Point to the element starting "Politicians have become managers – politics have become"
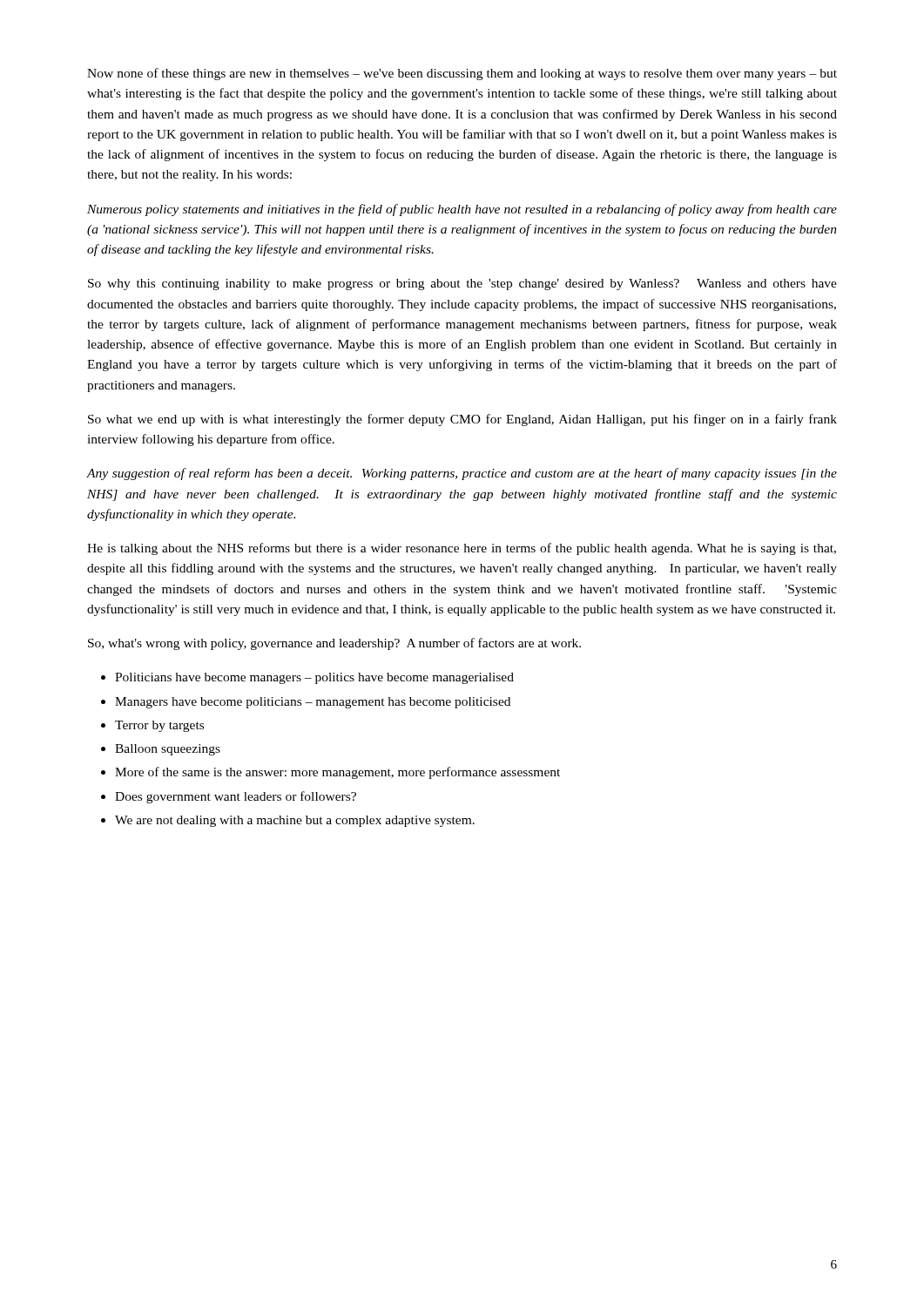Screen dimensions: 1307x924 click(314, 677)
